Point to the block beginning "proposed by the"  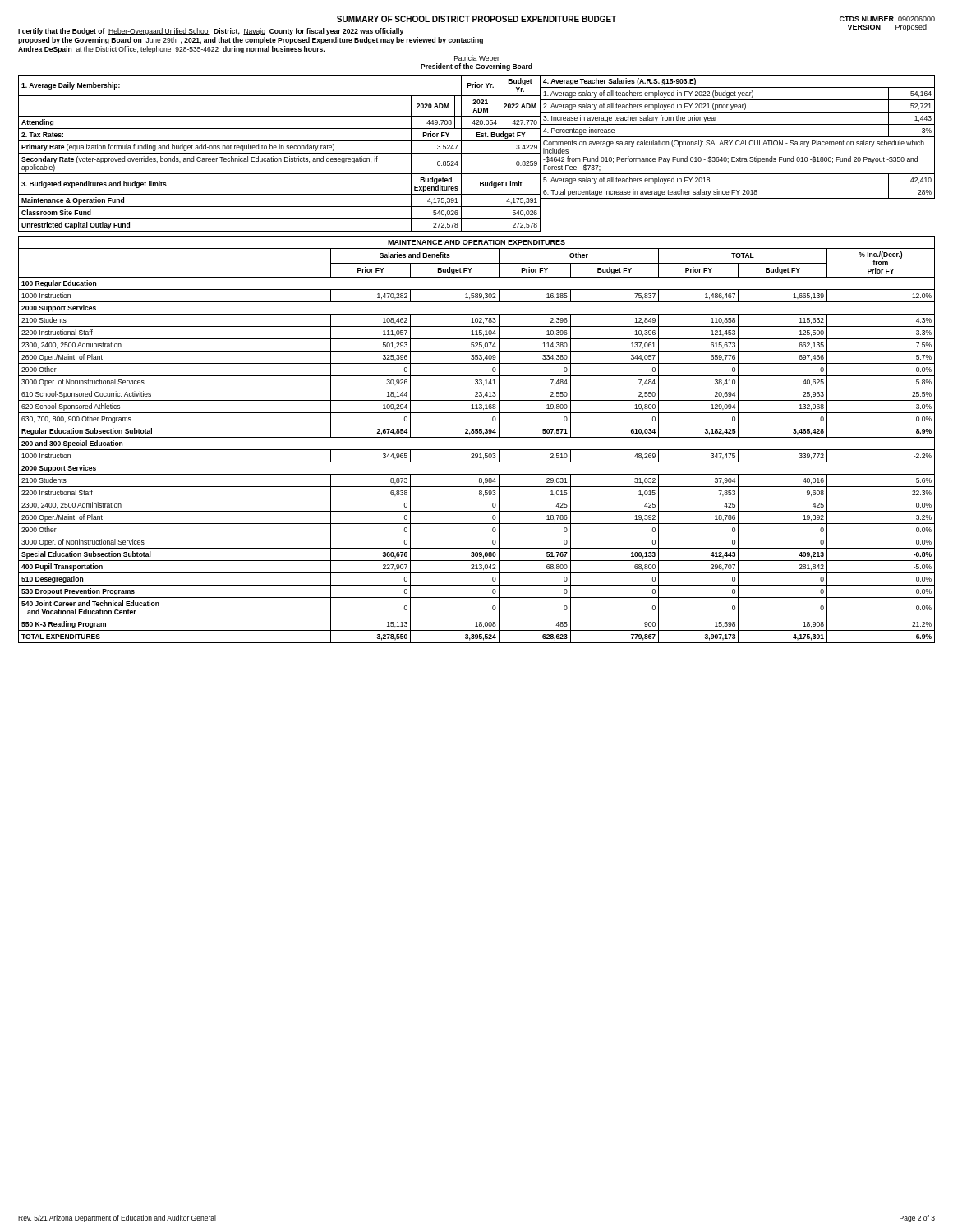(251, 40)
